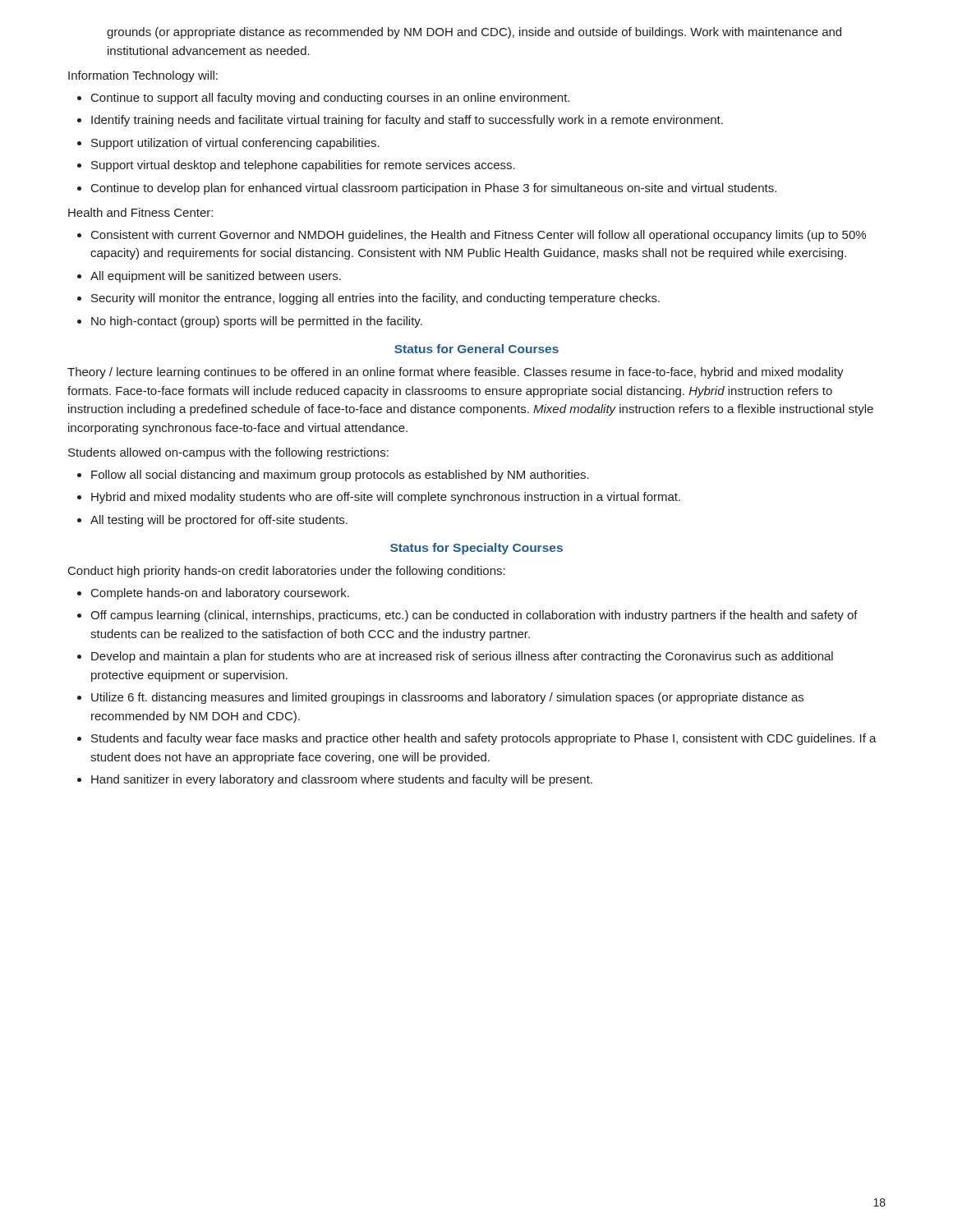Image resolution: width=953 pixels, height=1232 pixels.
Task: Select the list item containing "Identify training needs and facilitate virtual training"
Action: point(407,120)
